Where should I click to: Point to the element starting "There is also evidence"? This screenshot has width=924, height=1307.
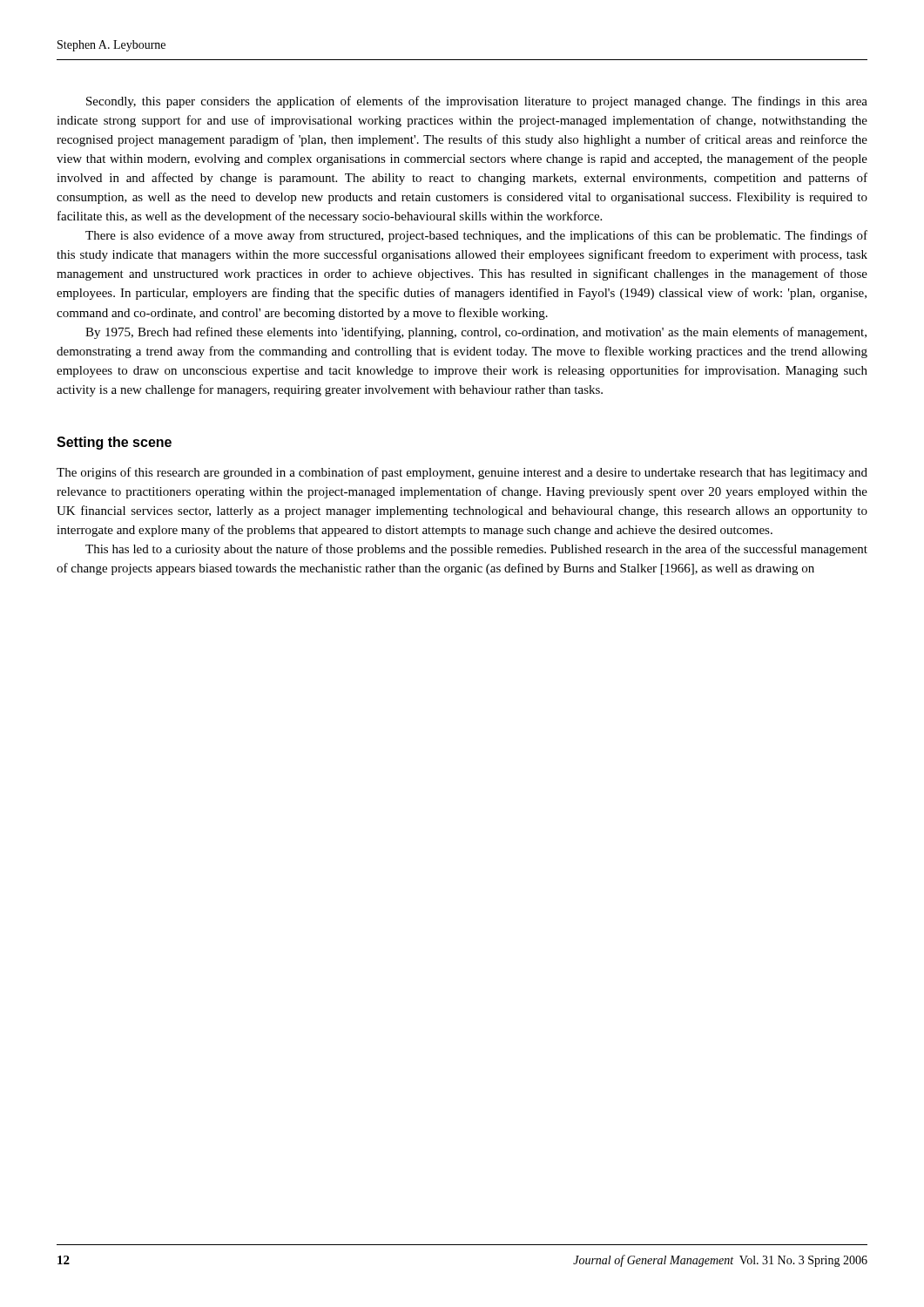click(462, 274)
